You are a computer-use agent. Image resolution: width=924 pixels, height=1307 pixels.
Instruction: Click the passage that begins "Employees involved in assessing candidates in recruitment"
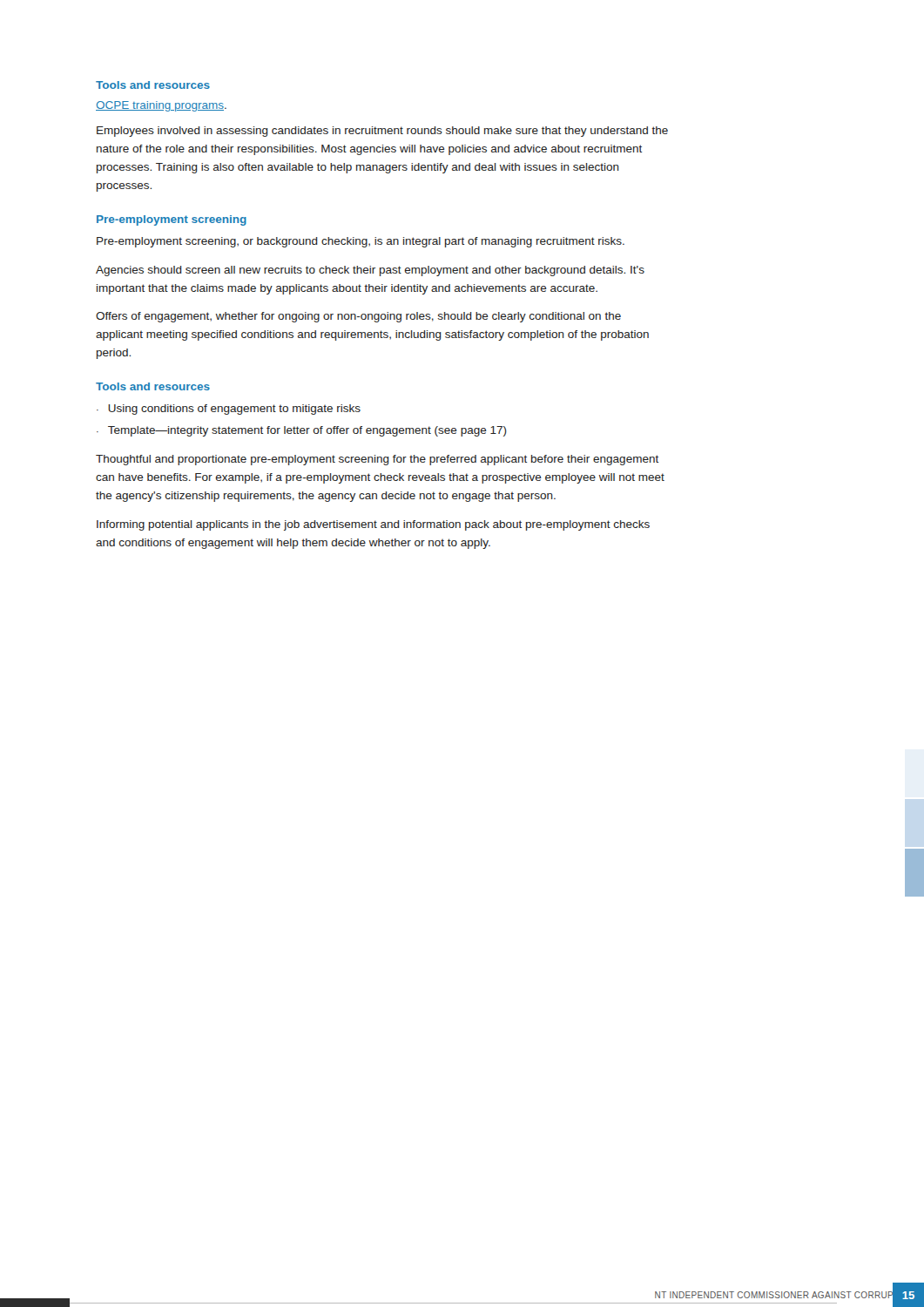coord(382,158)
